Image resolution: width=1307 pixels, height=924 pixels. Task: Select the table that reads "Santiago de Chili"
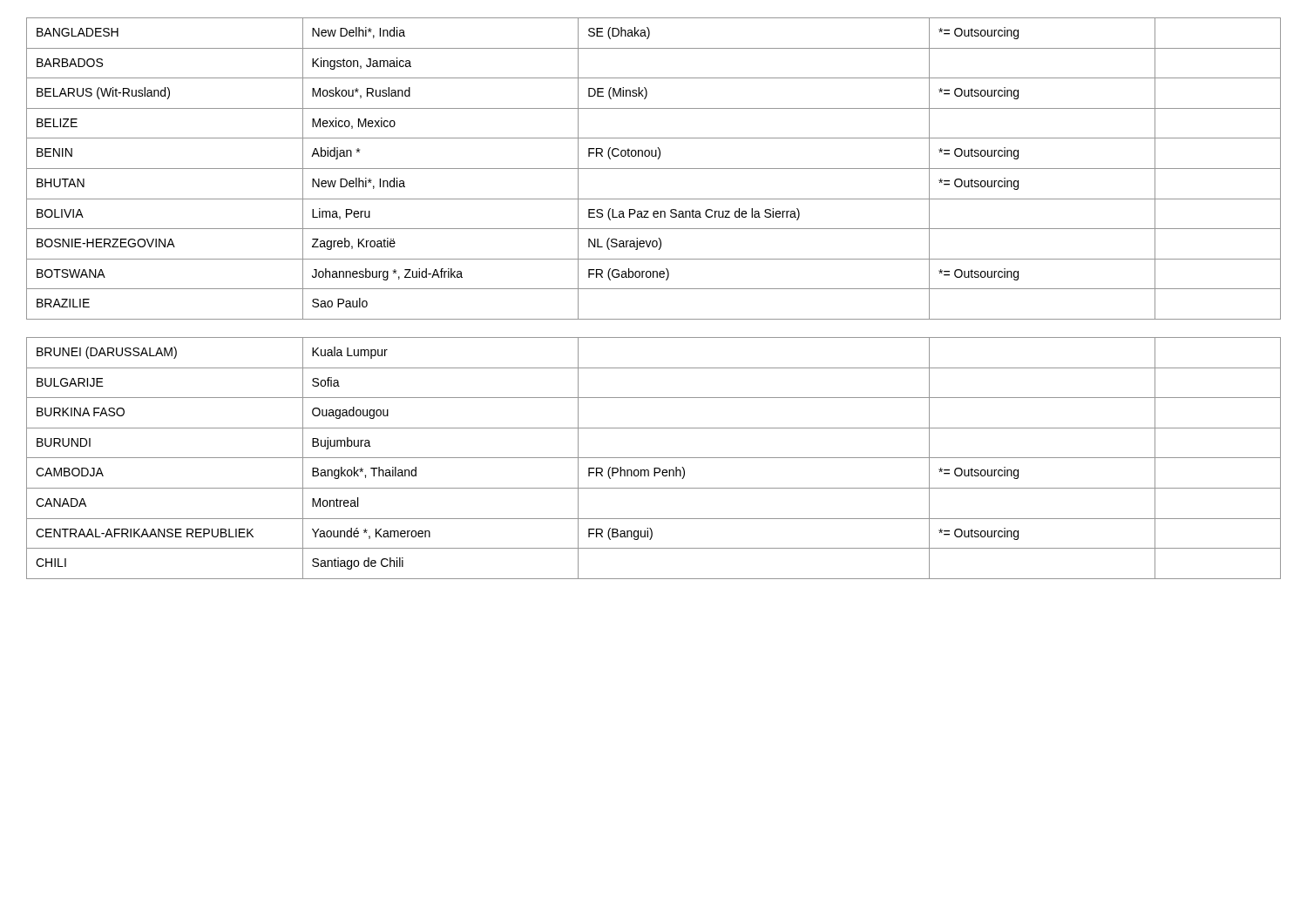[654, 458]
